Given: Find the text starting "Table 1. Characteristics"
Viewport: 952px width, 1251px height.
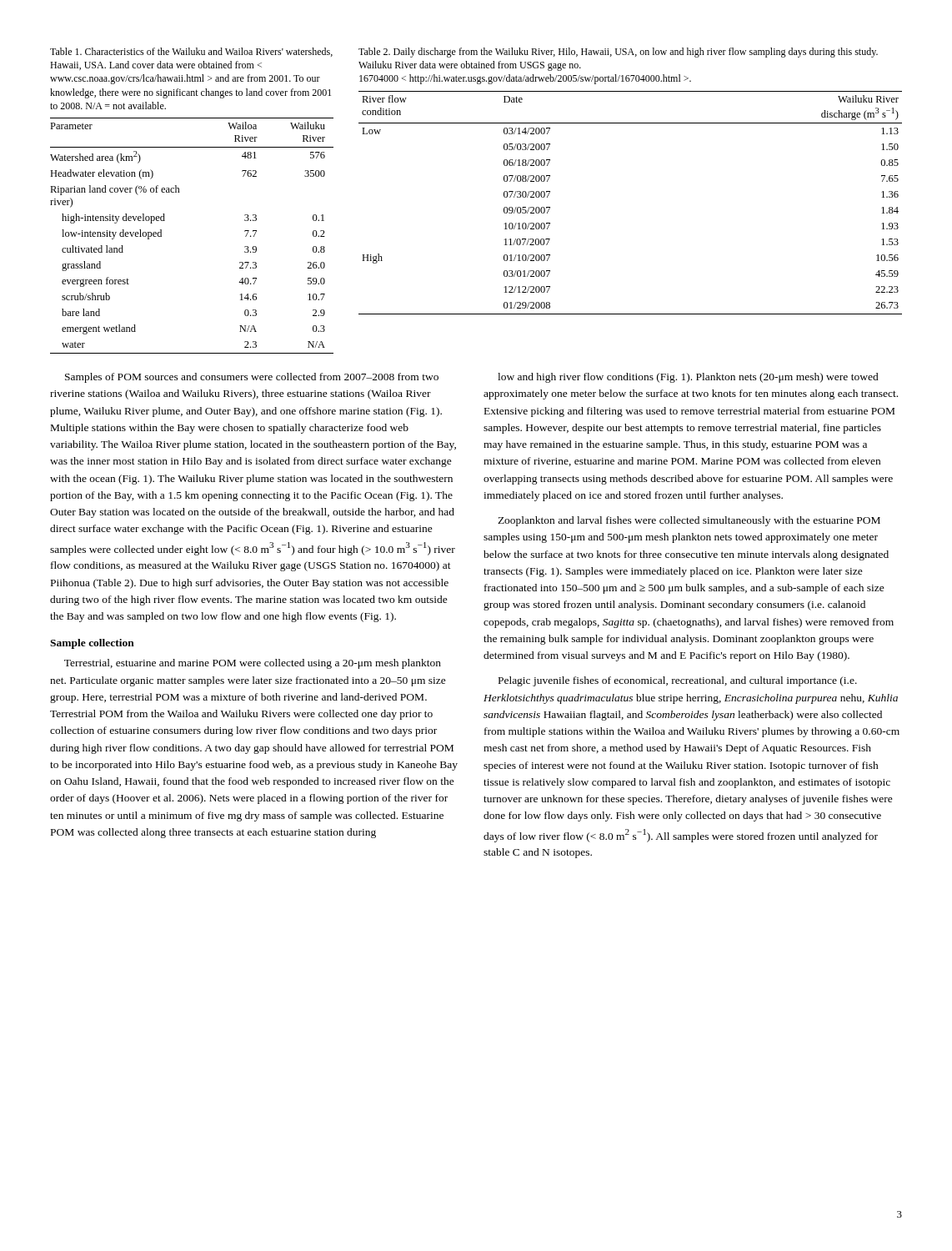Looking at the screenshot, I should pyautogui.click(x=191, y=79).
